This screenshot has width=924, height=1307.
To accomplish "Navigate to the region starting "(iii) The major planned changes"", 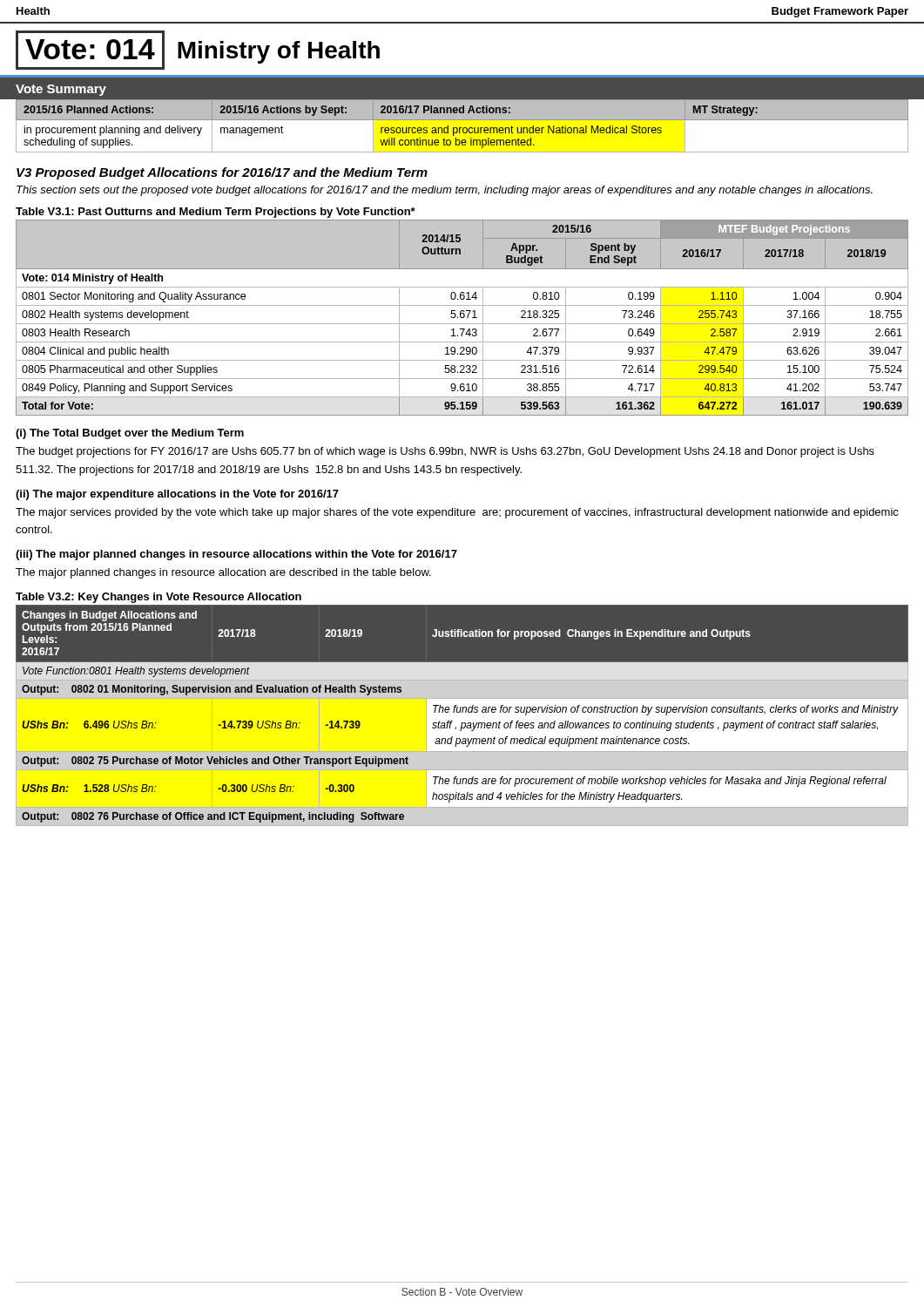I will [x=236, y=554].
